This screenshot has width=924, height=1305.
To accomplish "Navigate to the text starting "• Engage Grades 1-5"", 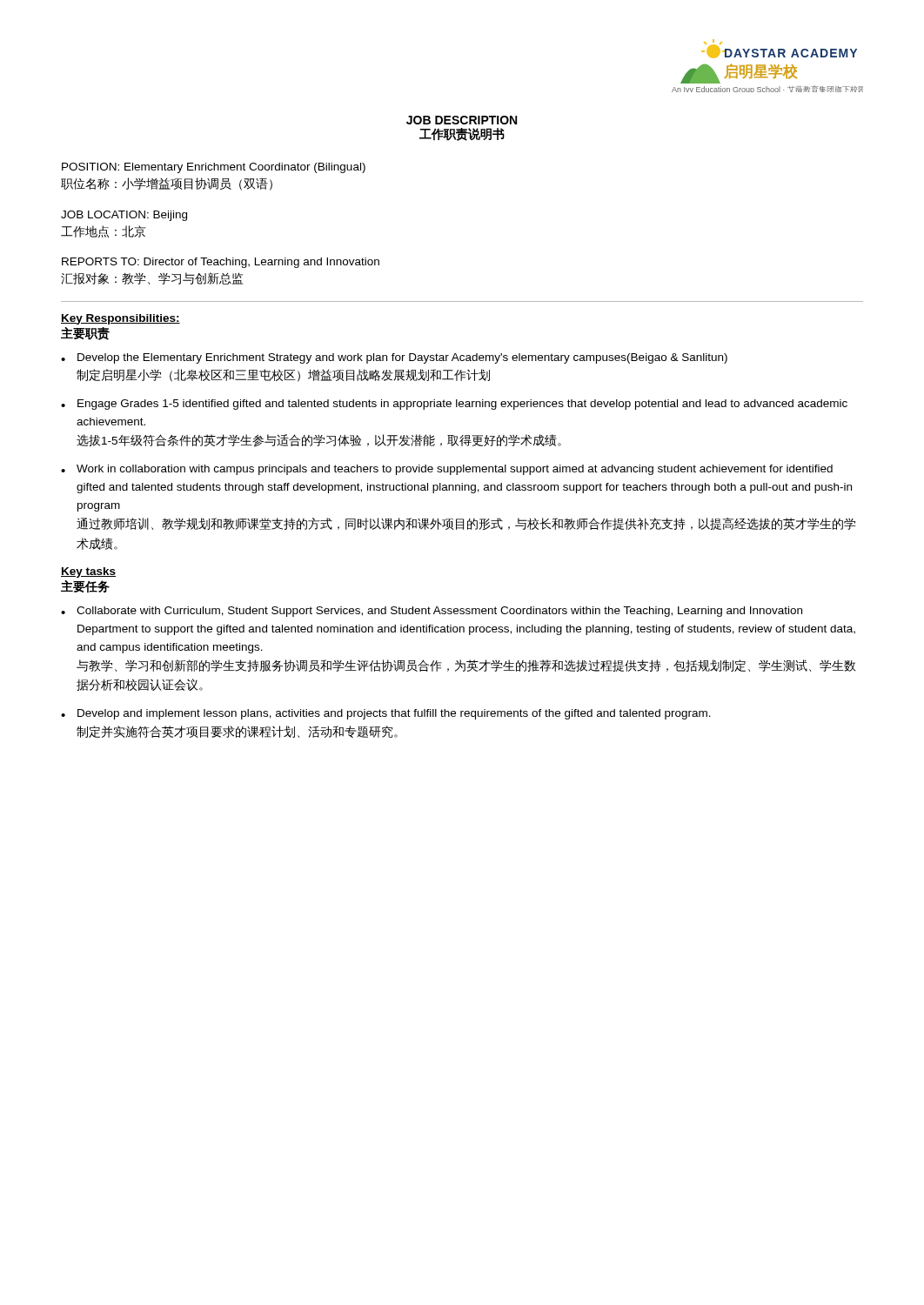I will click(454, 405).
